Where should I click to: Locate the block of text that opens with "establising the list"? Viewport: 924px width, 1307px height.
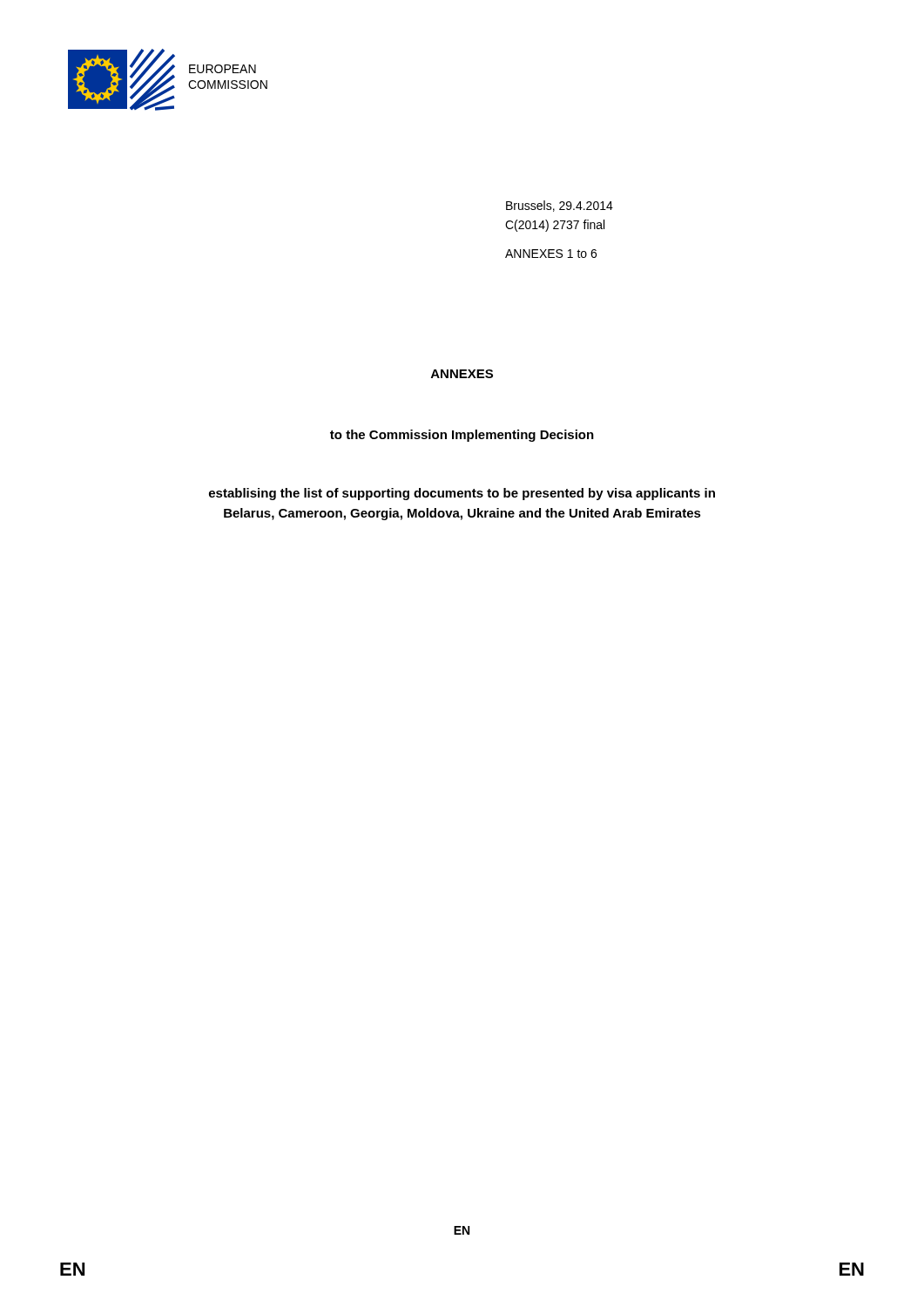pos(462,503)
